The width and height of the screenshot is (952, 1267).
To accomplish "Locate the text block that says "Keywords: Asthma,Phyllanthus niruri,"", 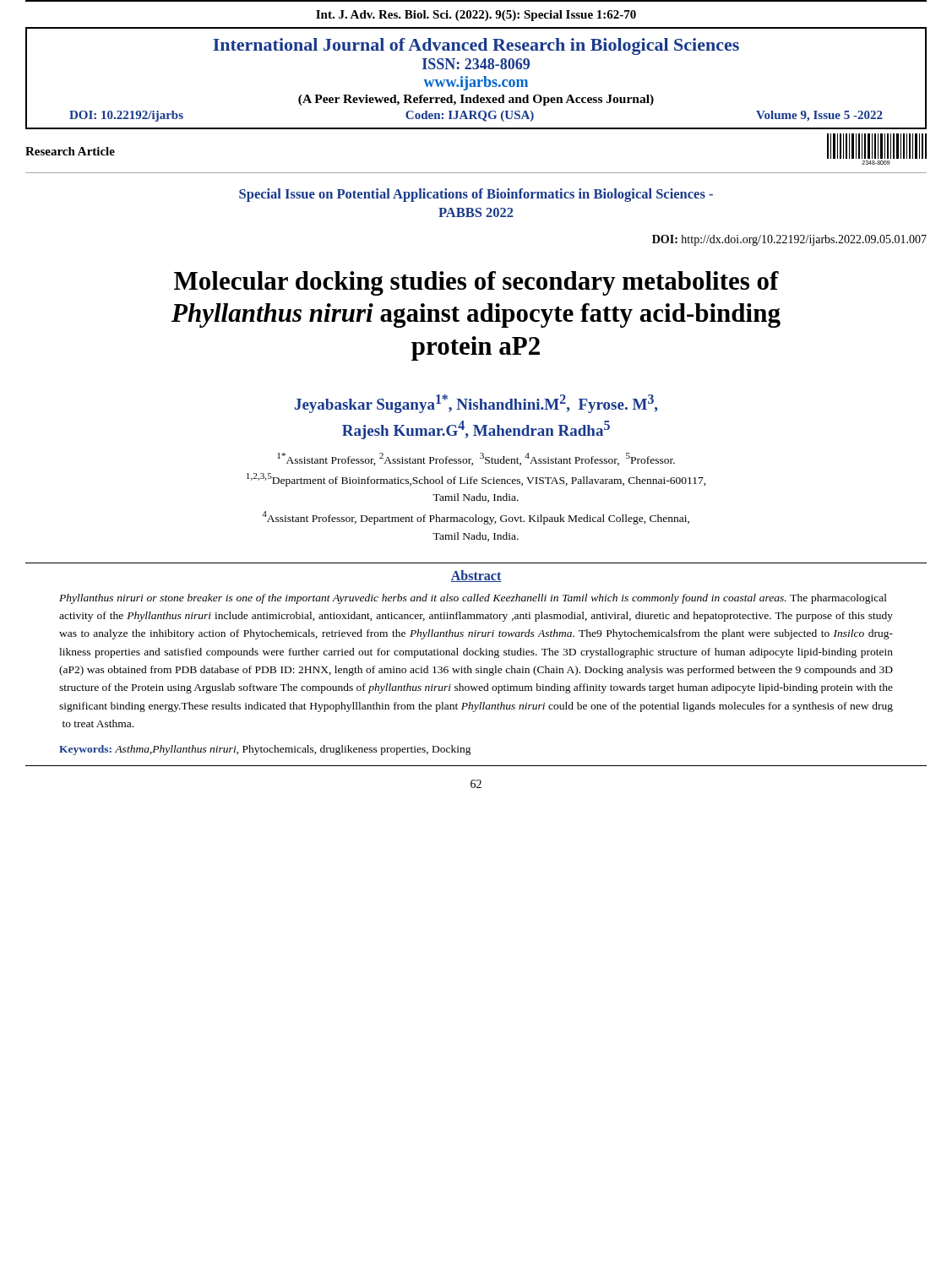I will coord(265,749).
